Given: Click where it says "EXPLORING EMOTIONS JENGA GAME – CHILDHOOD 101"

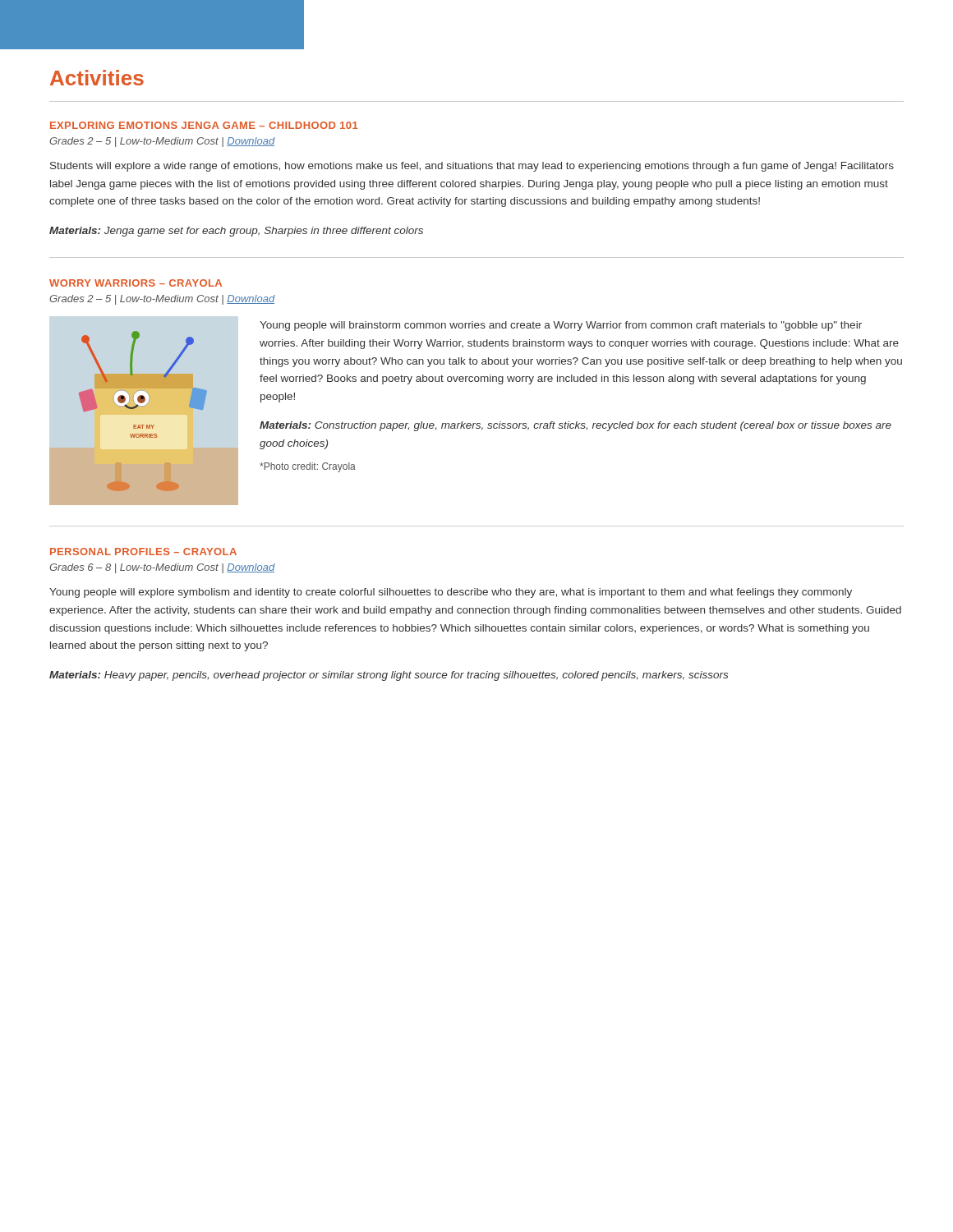Looking at the screenshot, I should [204, 125].
